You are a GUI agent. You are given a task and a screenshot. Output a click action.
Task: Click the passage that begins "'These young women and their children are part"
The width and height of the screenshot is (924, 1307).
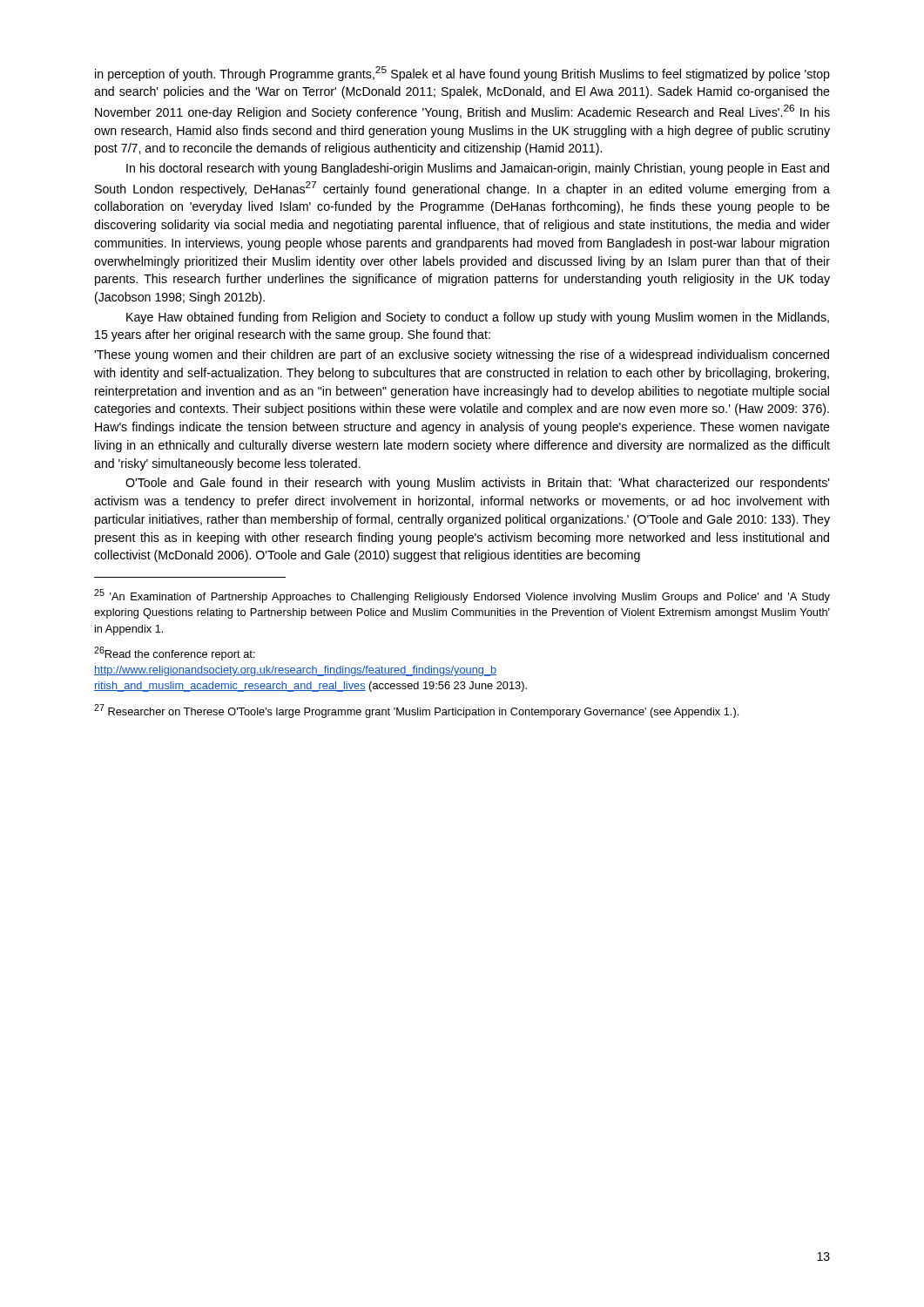pyautogui.click(x=462, y=409)
